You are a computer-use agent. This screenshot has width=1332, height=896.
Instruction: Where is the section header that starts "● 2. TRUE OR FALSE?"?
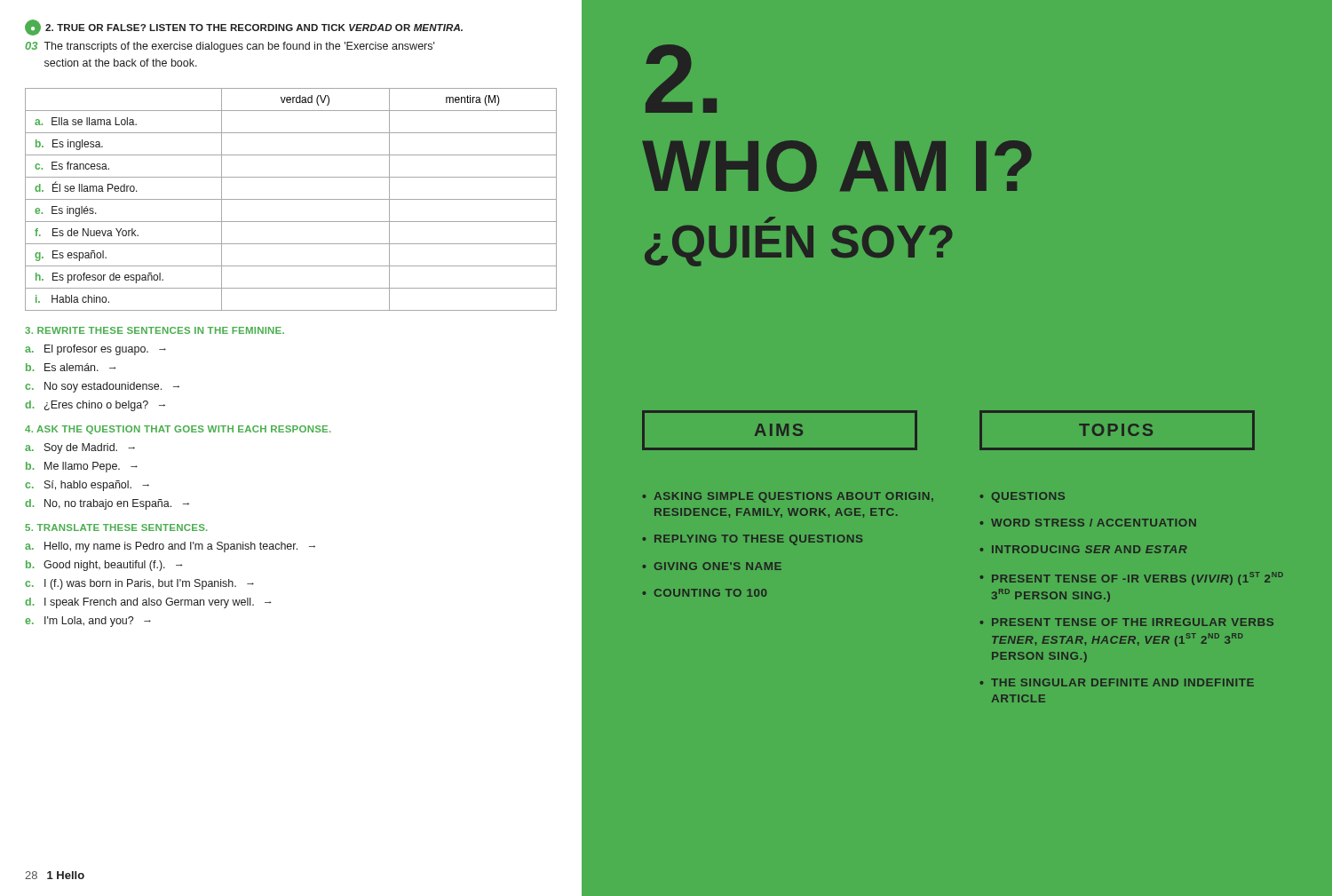click(x=244, y=28)
